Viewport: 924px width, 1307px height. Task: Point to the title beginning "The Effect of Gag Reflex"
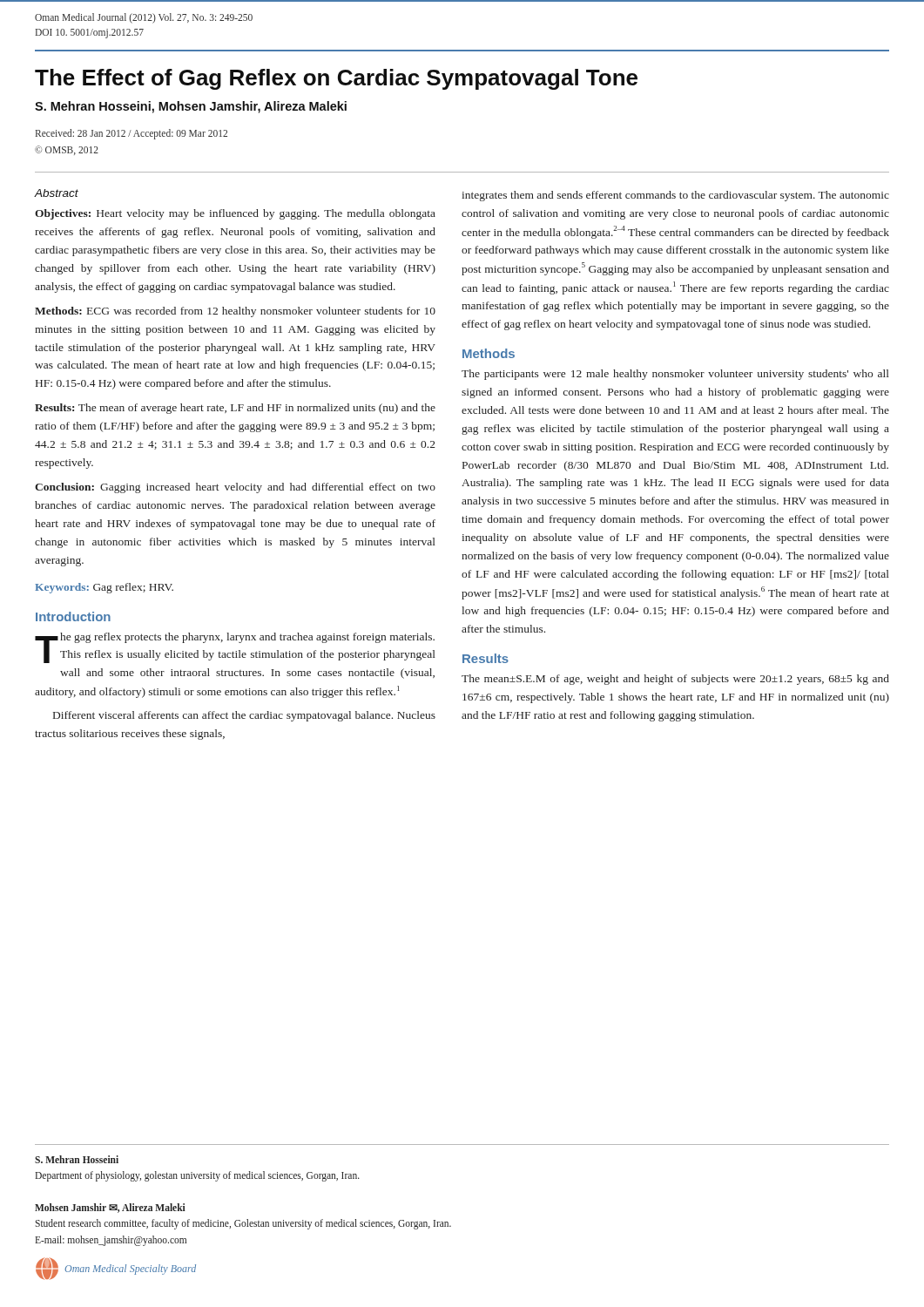pyautogui.click(x=337, y=77)
